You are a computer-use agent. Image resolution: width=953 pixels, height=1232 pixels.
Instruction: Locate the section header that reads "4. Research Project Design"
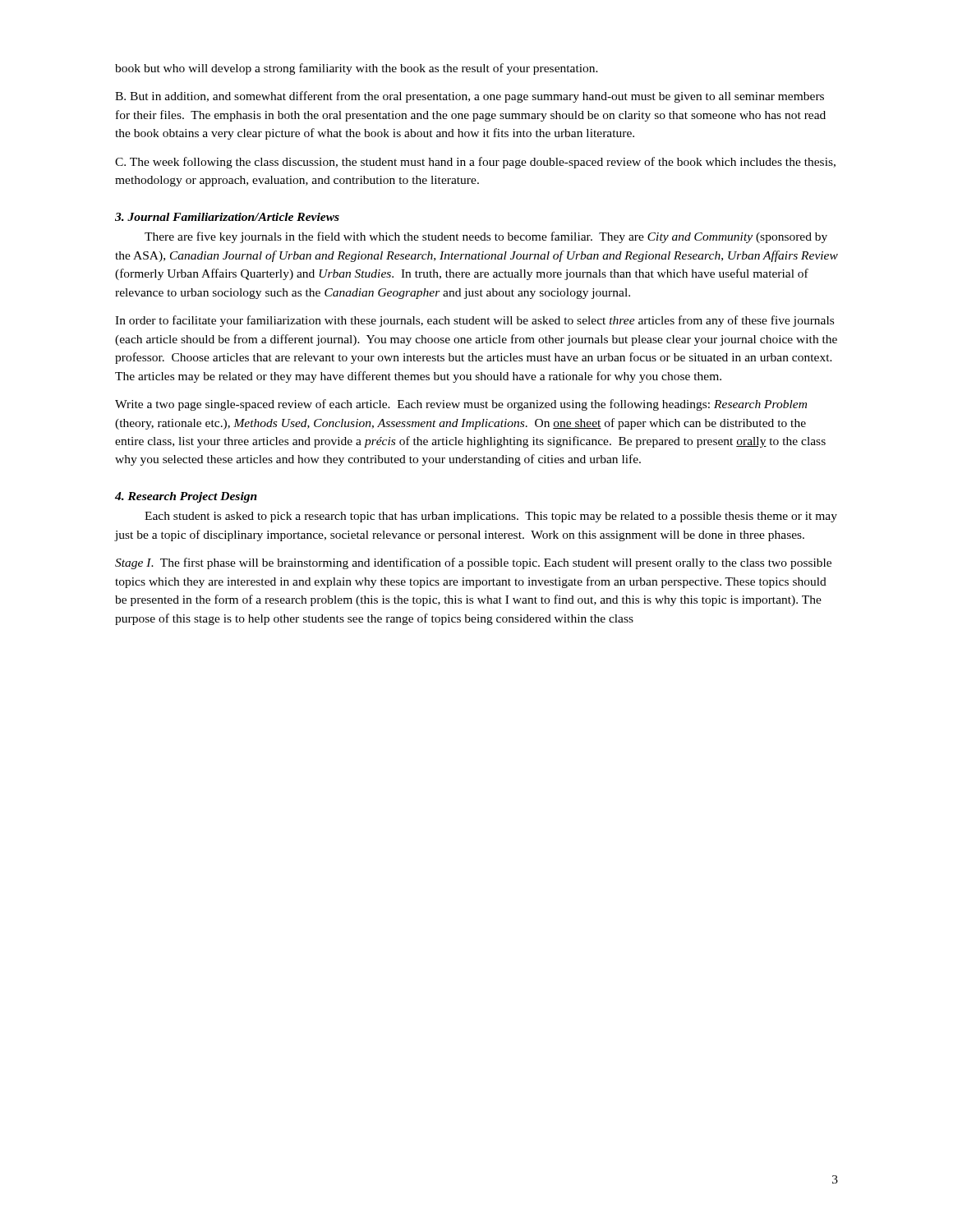(x=186, y=496)
